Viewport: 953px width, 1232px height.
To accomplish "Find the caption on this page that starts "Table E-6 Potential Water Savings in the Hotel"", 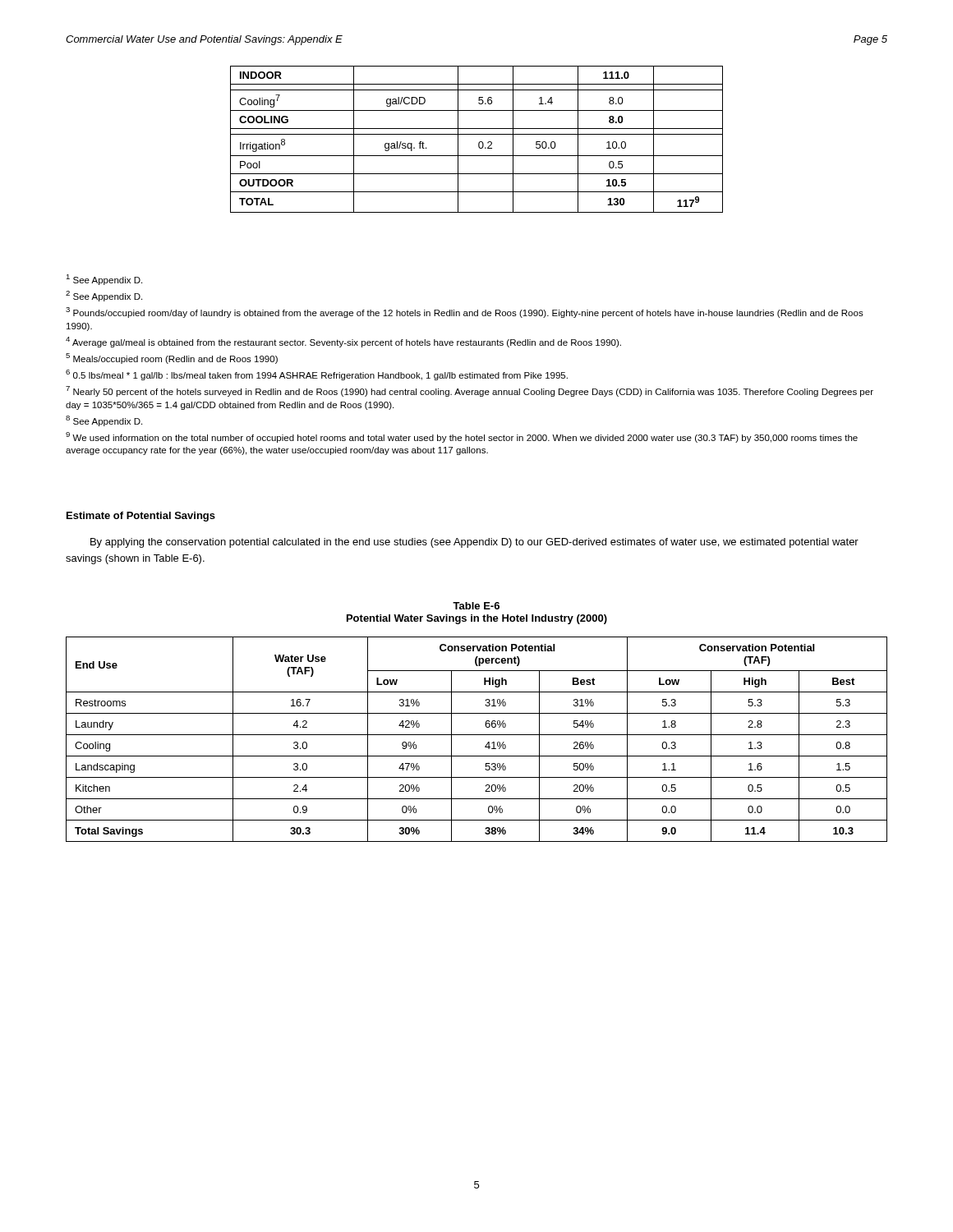I will click(476, 612).
